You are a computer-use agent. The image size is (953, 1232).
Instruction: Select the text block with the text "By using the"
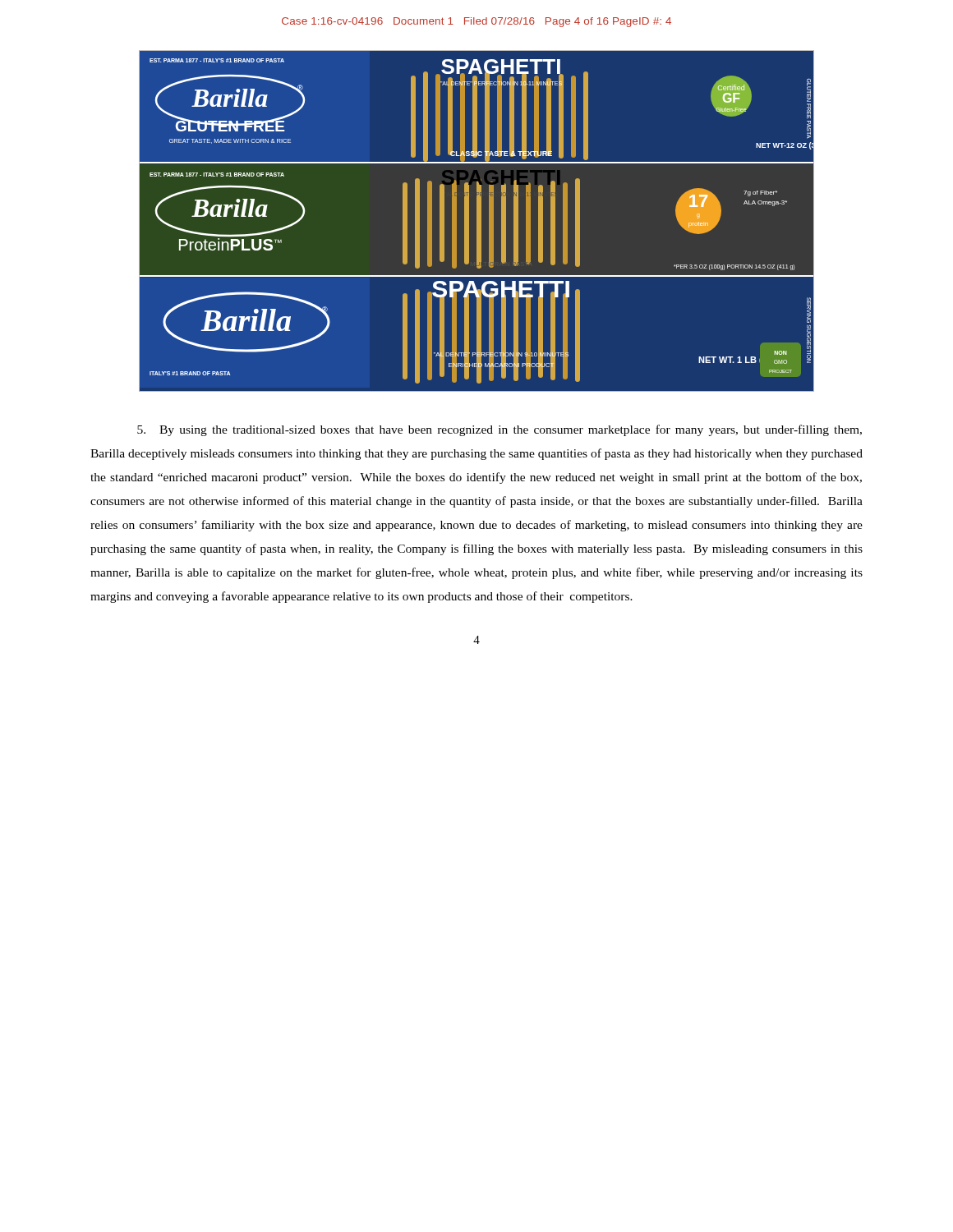pyautogui.click(x=476, y=513)
